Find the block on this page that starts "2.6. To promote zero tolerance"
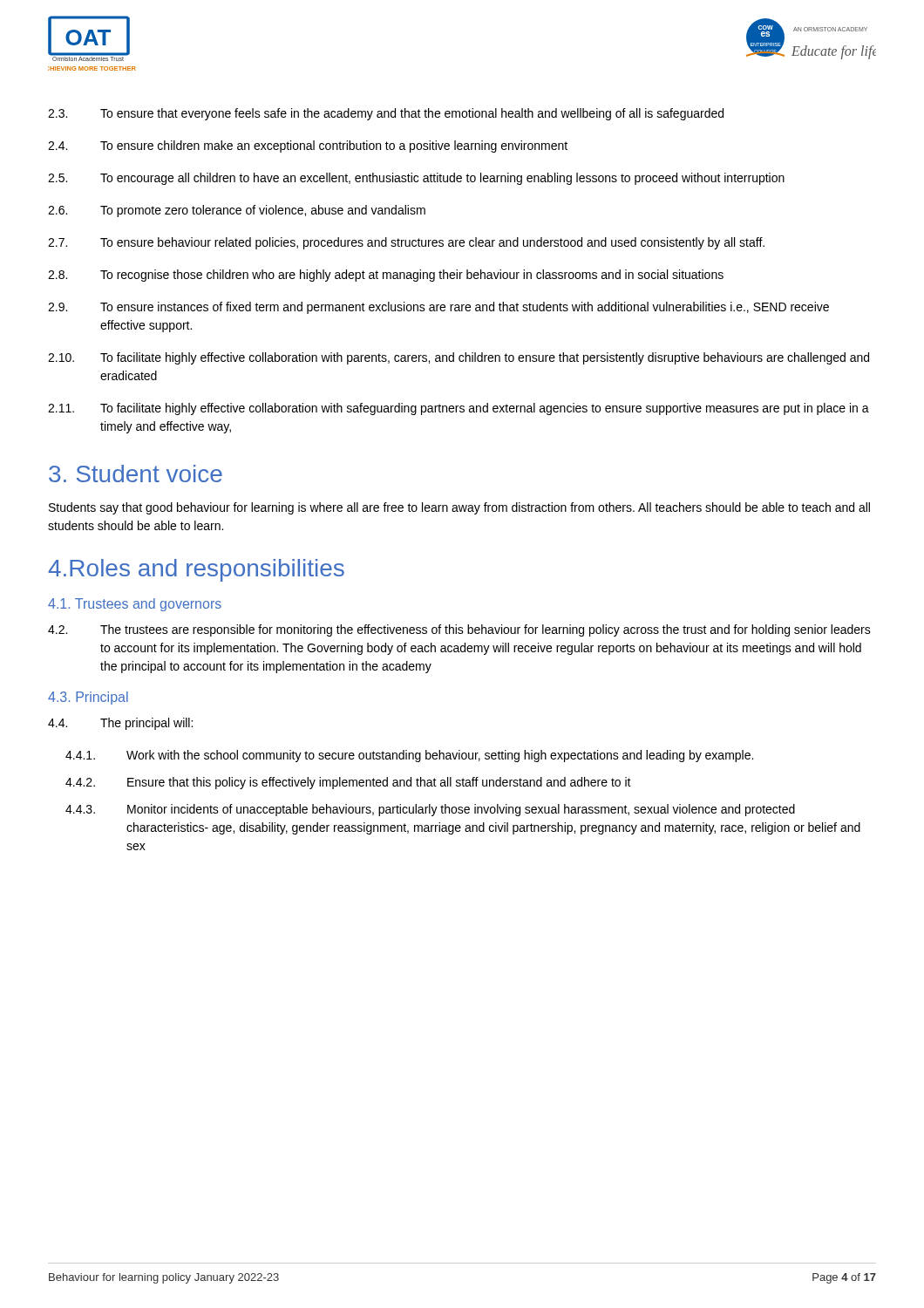Screen dimensions: 1308x924 click(x=237, y=211)
